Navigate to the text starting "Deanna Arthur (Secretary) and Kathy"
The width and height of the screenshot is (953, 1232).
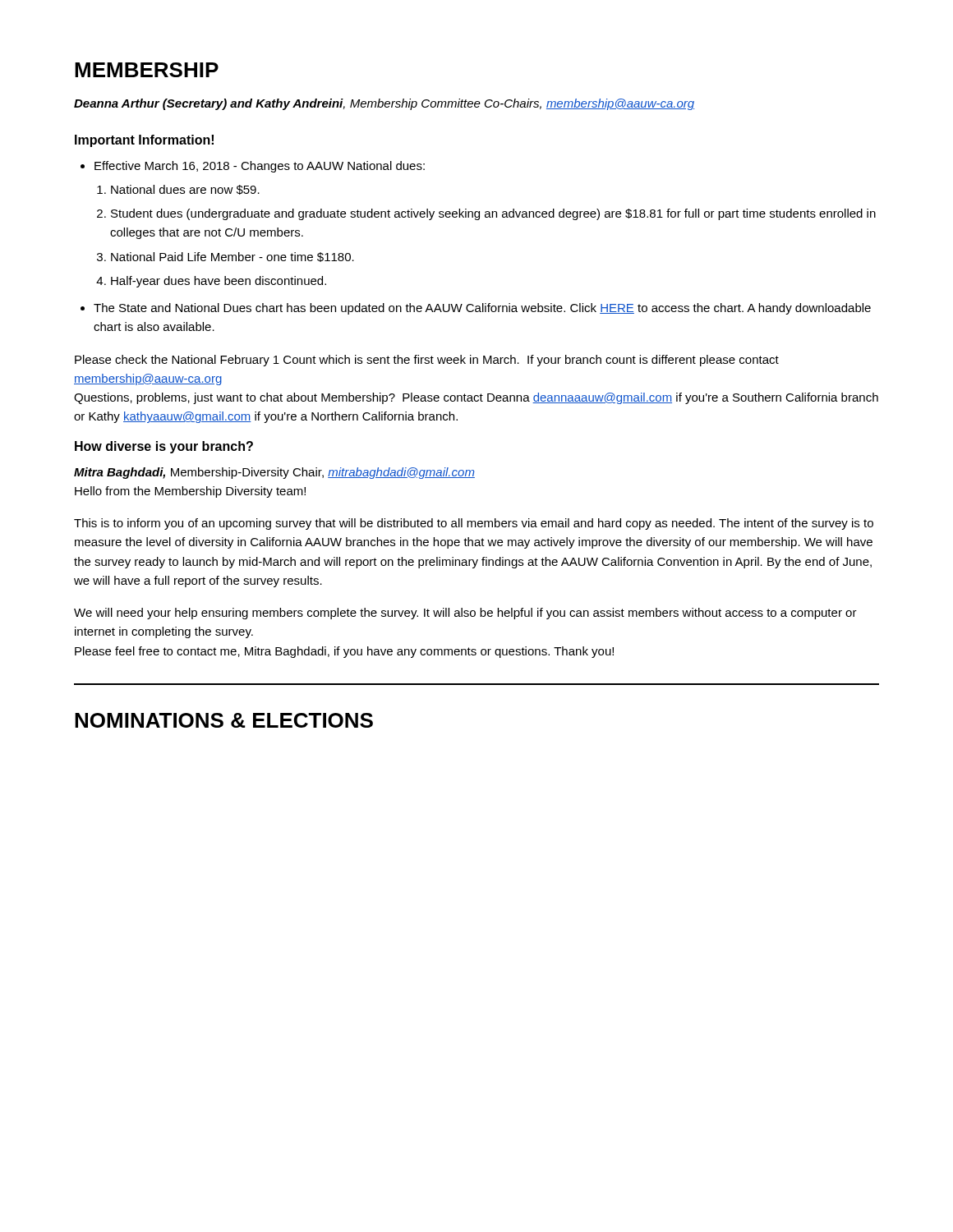[384, 103]
